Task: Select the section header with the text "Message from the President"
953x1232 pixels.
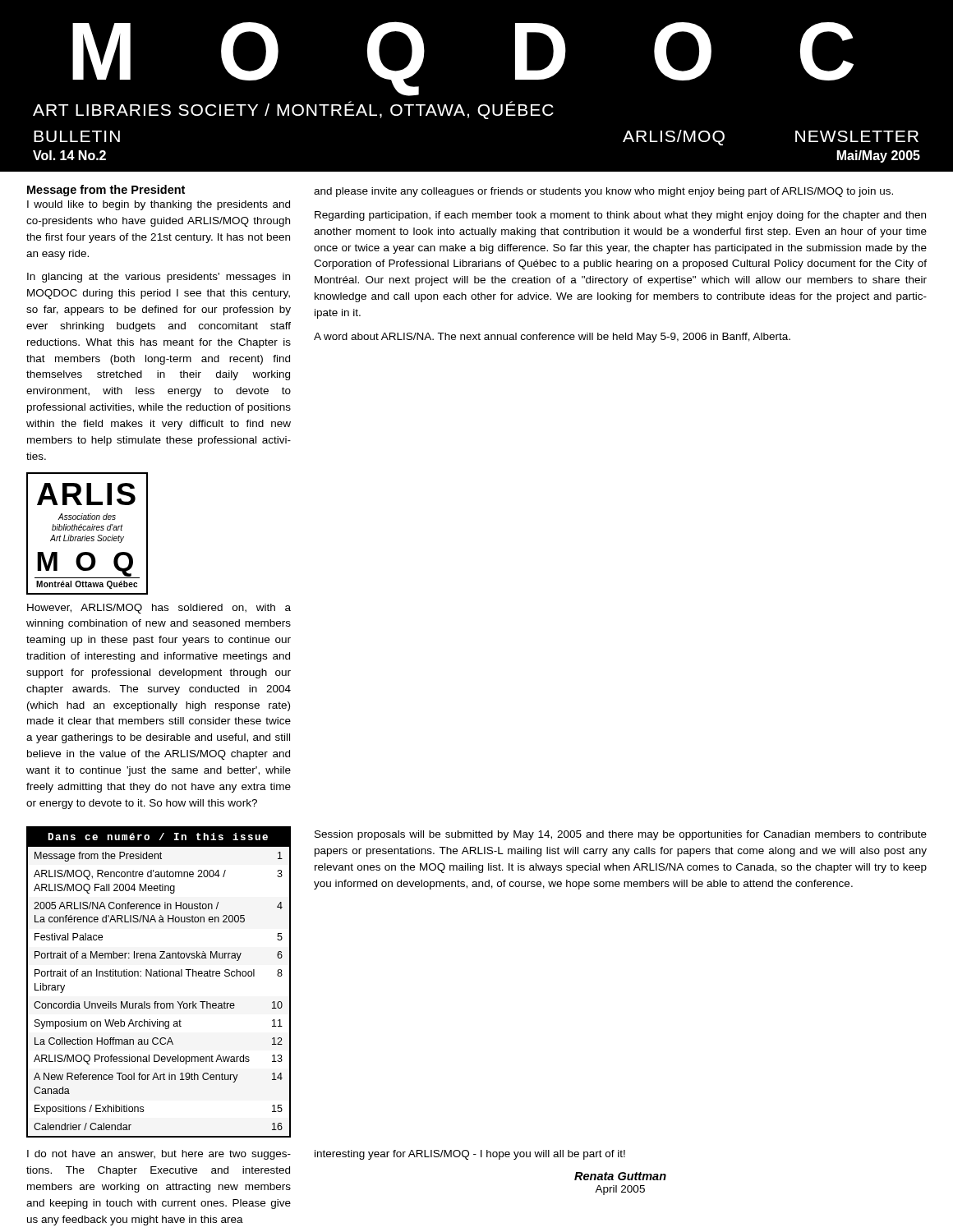Action: click(x=106, y=190)
